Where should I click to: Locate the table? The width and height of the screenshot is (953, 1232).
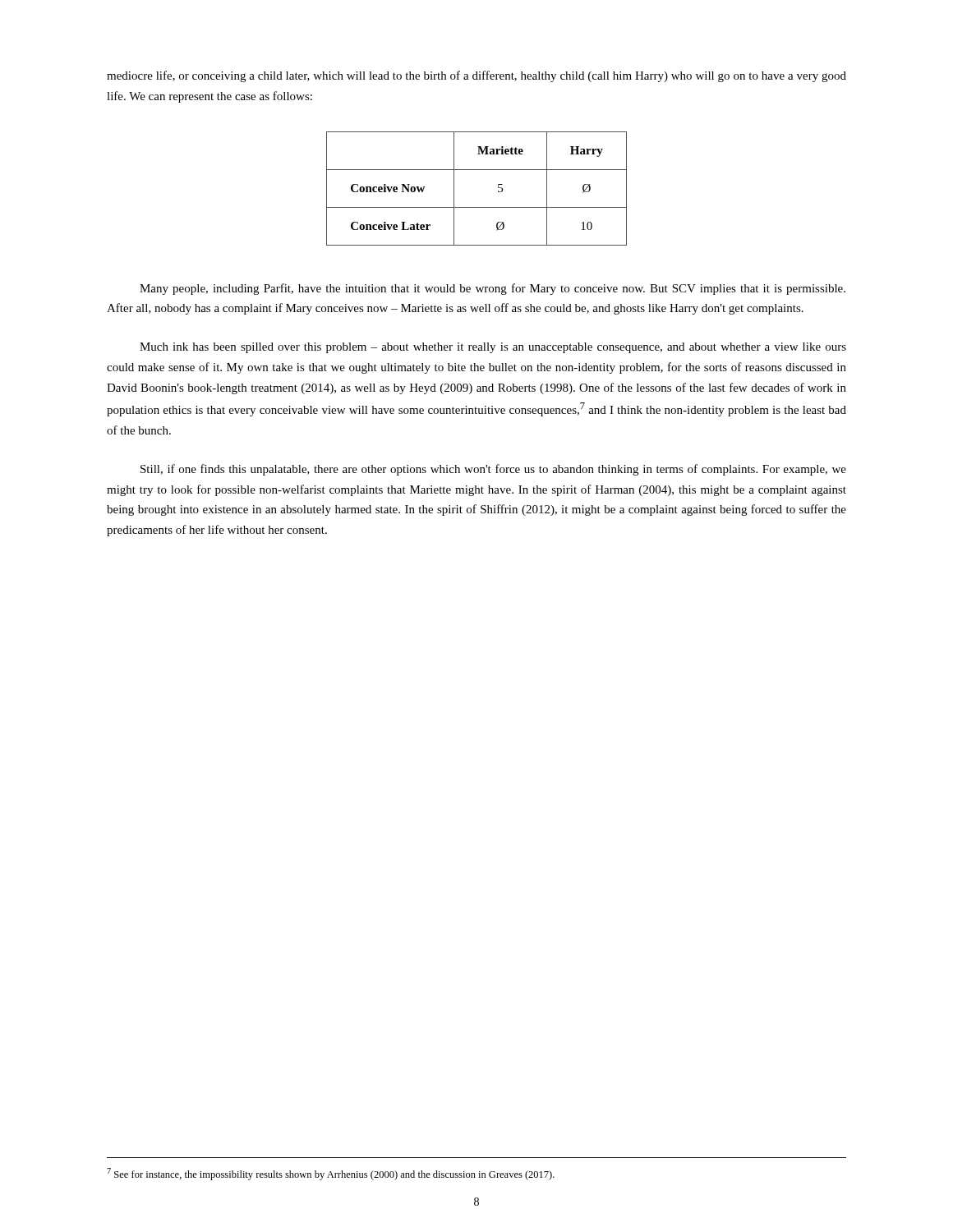[476, 188]
